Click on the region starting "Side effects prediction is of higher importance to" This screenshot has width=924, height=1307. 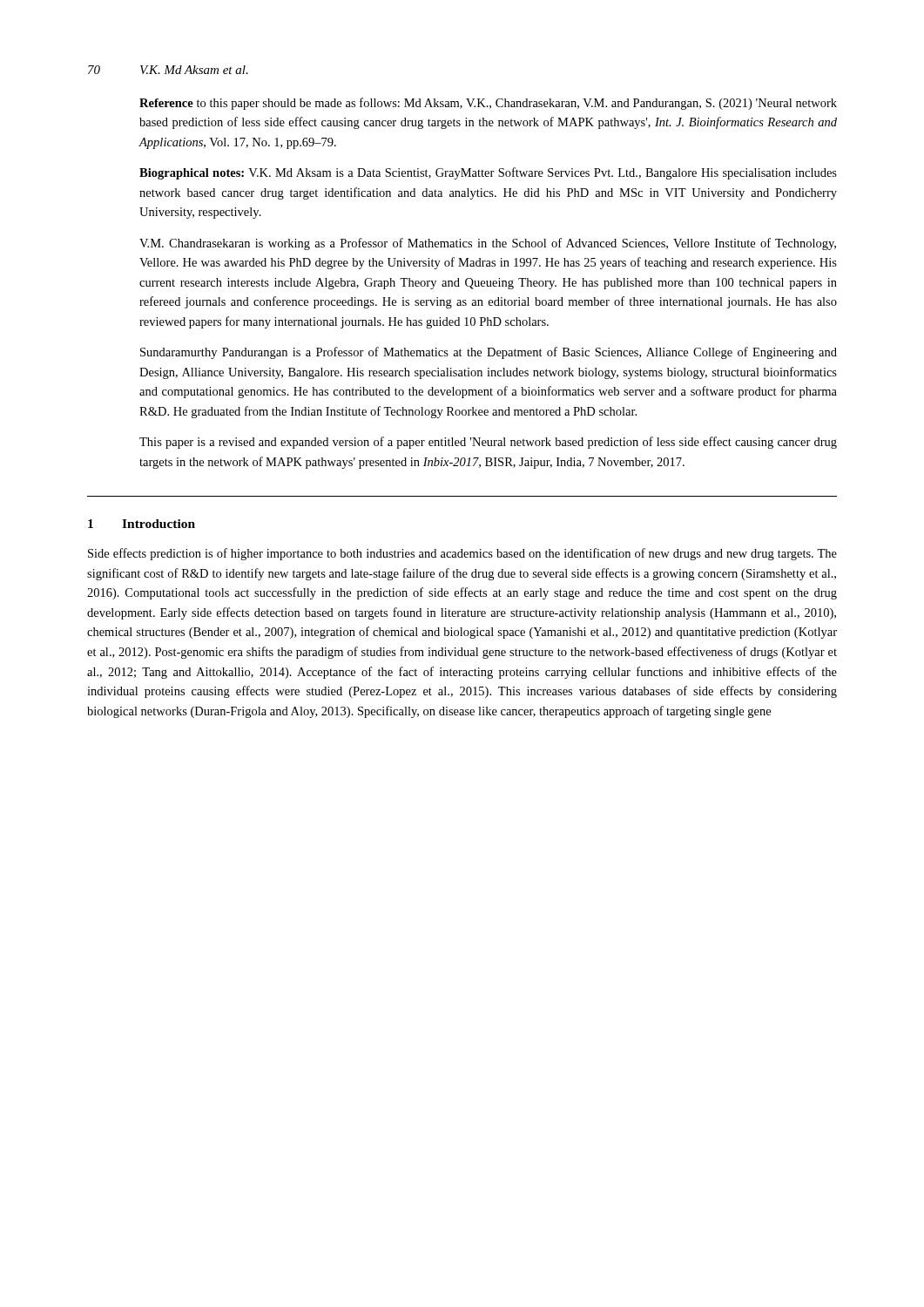tap(462, 632)
